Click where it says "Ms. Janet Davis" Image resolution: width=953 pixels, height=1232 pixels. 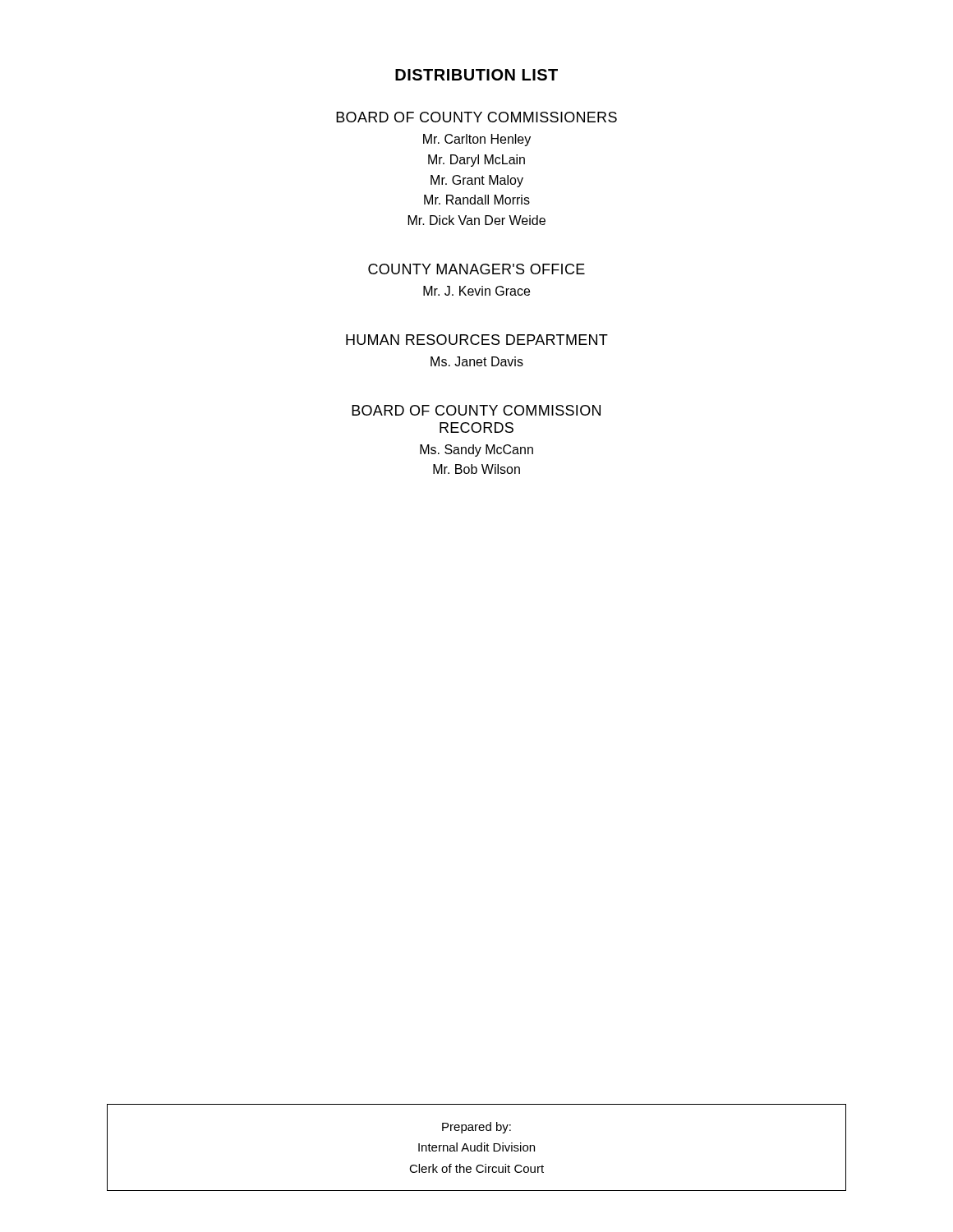click(476, 362)
